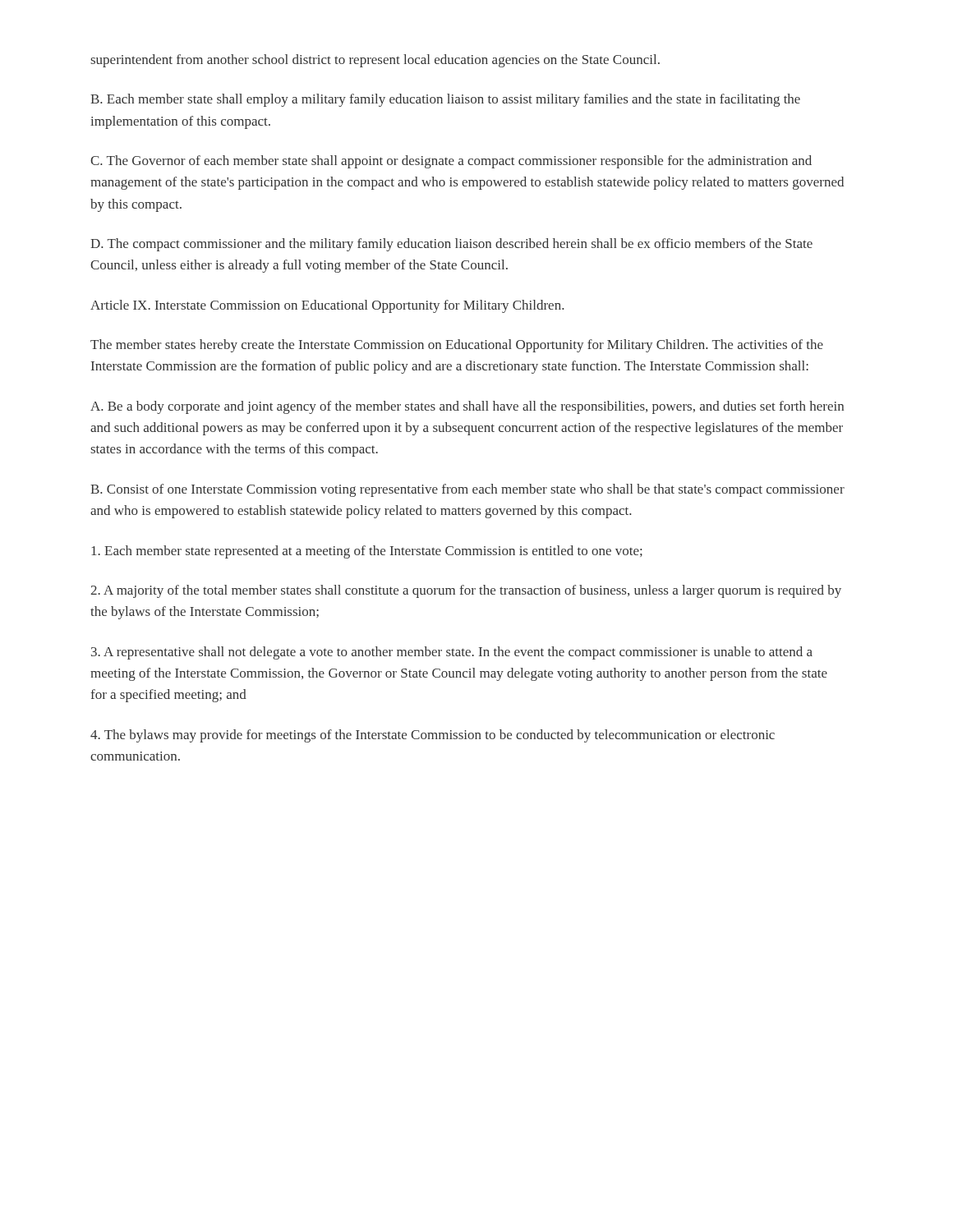
Task: Locate the block of text that opens with "superintendent from another school"
Action: (375, 60)
